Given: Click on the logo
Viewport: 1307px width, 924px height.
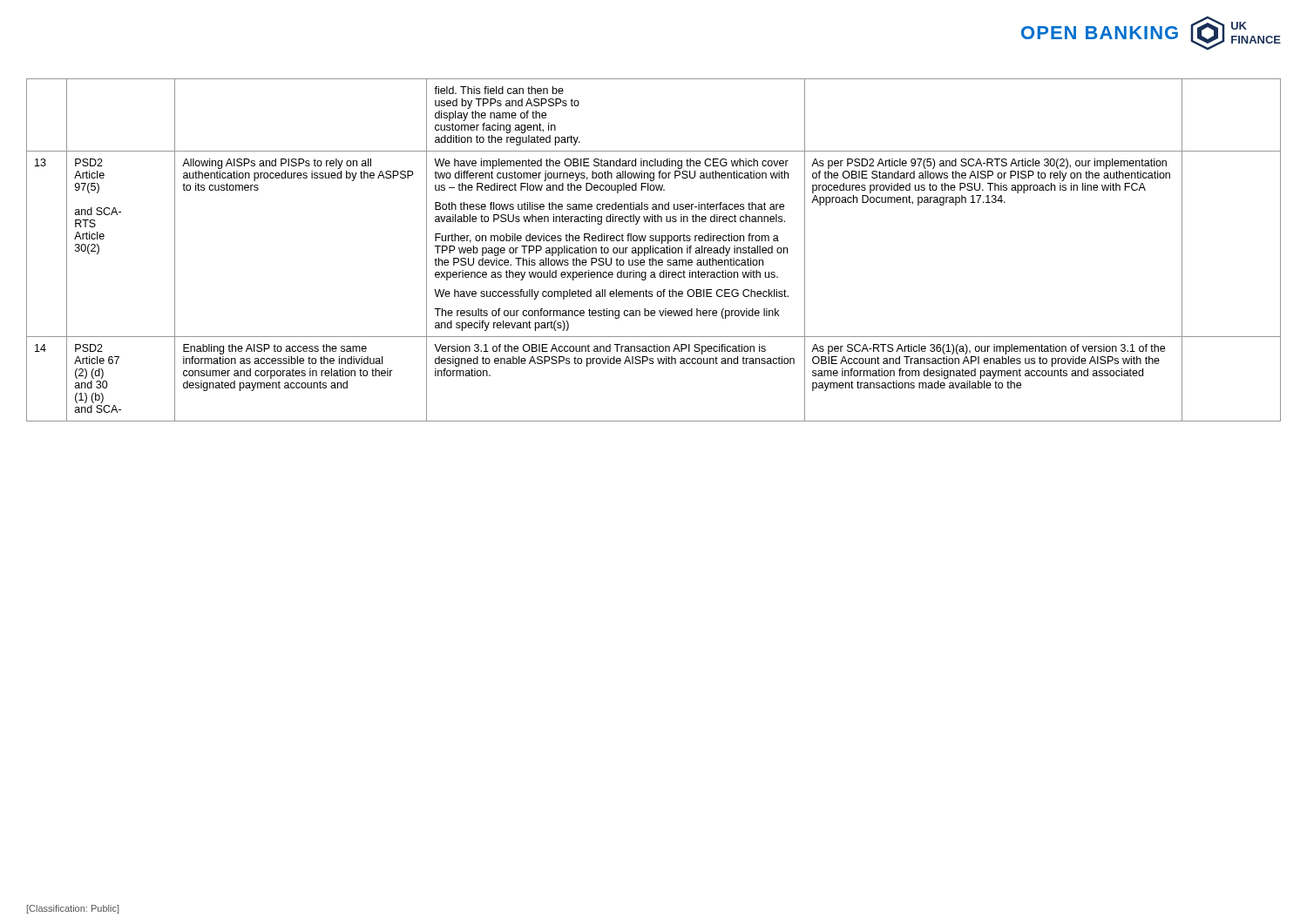Looking at the screenshot, I should point(1151,33).
